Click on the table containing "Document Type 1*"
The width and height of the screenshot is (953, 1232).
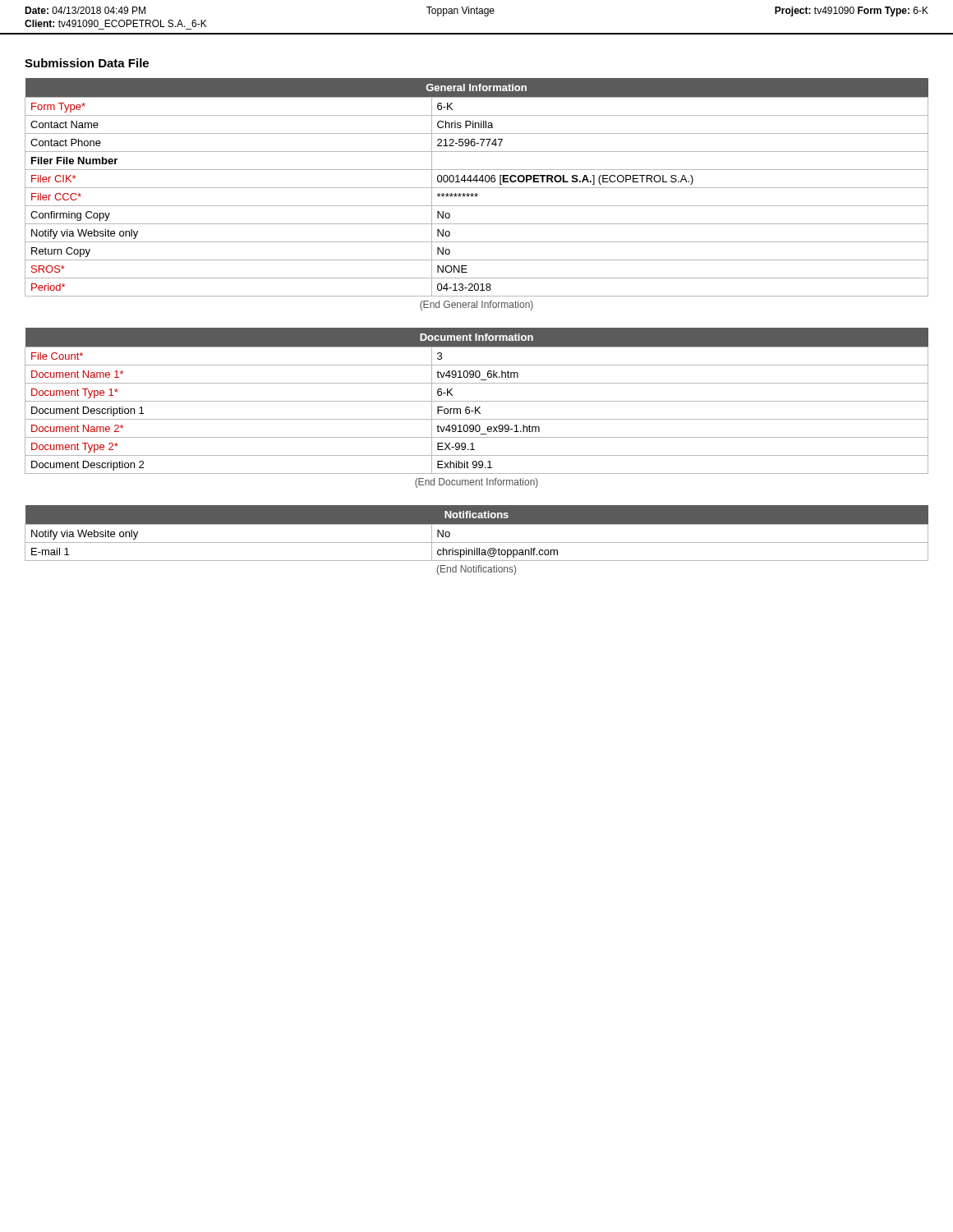pos(476,409)
